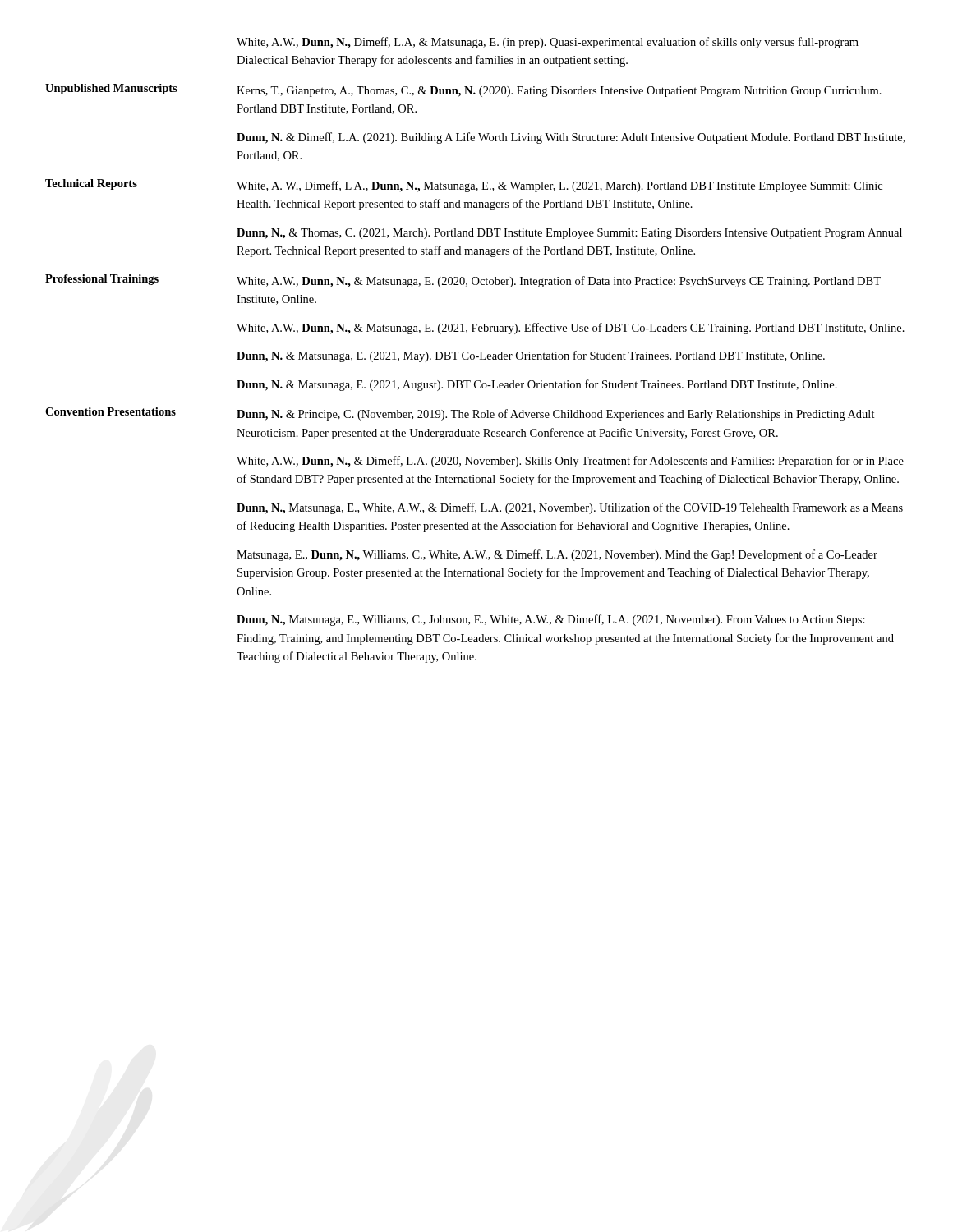The image size is (953, 1232).
Task: Where is the passage that starts "Dunn, N., & Thomas, C. (2021,"?
Action: (x=570, y=241)
